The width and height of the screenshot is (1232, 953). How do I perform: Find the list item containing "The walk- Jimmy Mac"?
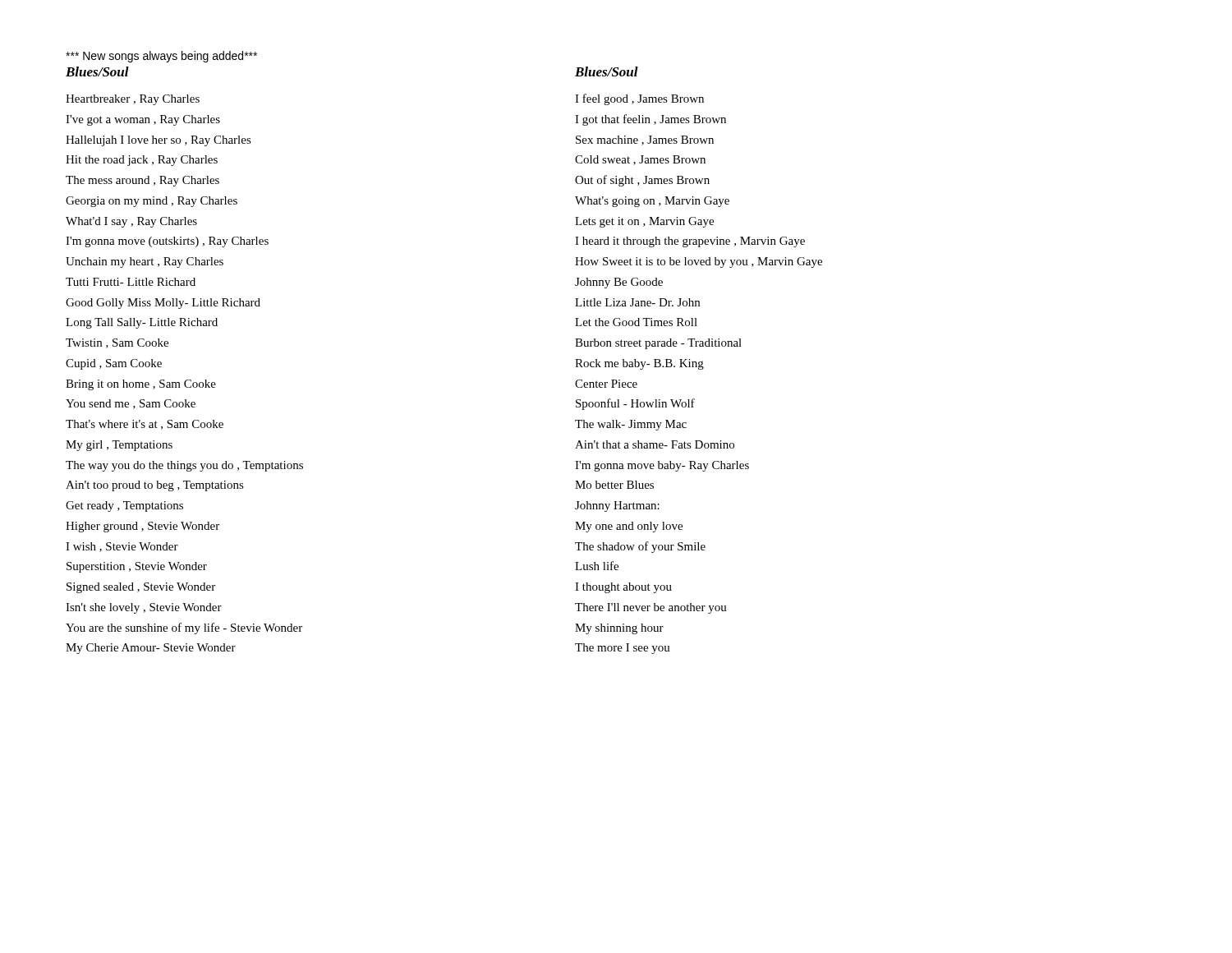pyautogui.click(x=631, y=425)
